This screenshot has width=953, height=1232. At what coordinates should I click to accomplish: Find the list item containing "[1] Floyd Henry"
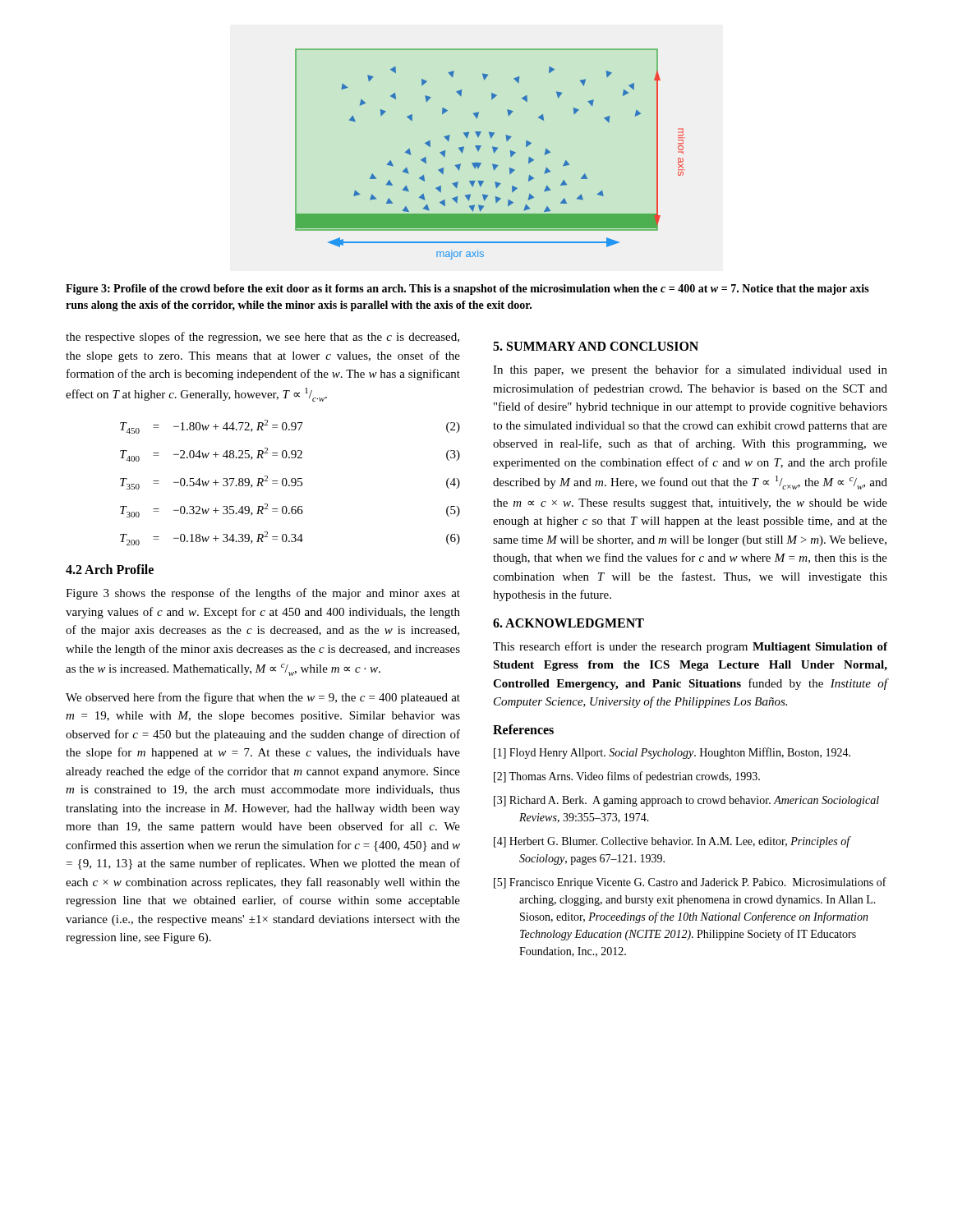coord(672,753)
